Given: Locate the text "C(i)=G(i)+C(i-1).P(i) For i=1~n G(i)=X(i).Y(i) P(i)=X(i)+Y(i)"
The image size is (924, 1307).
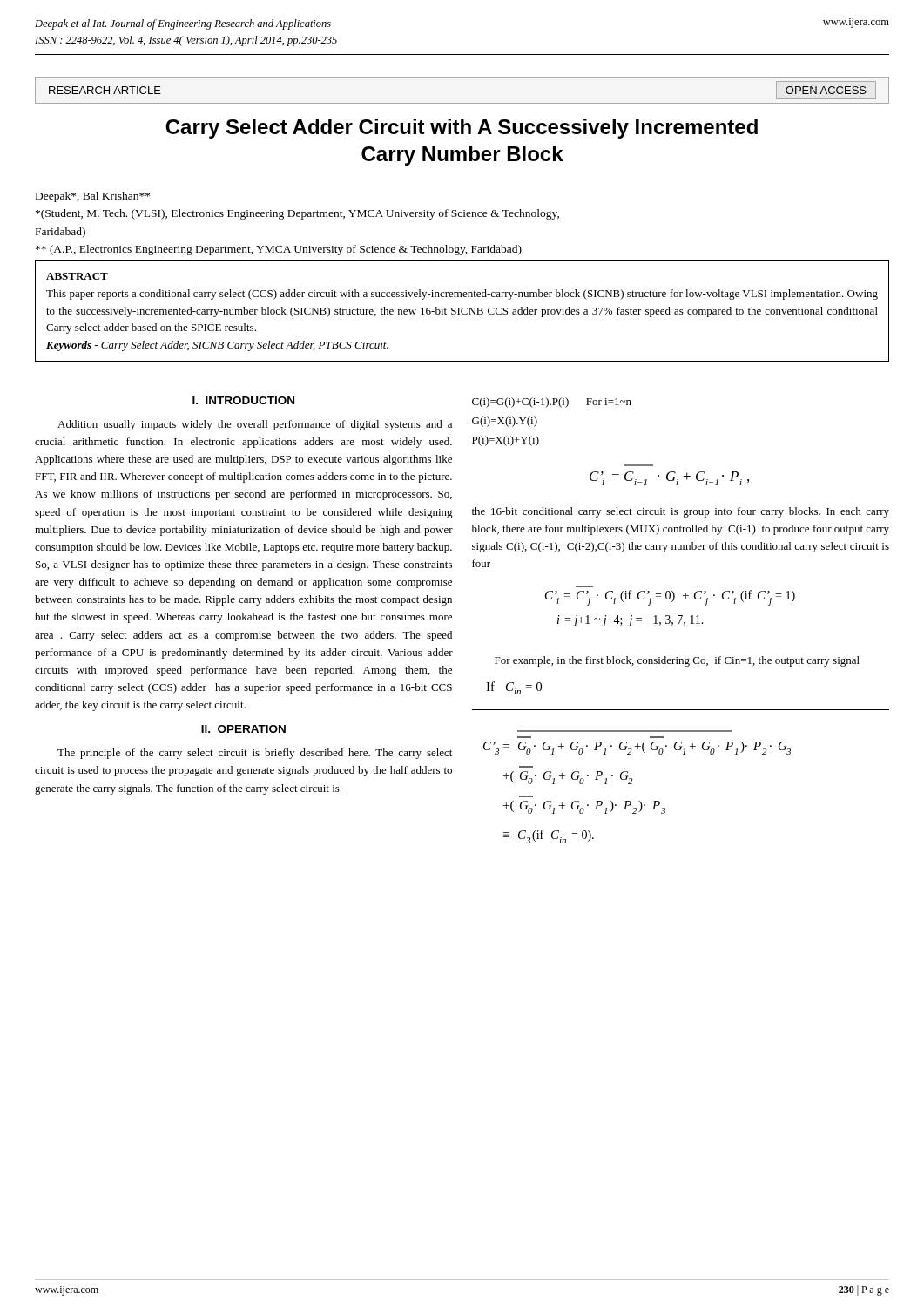Looking at the screenshot, I should (552, 403).
